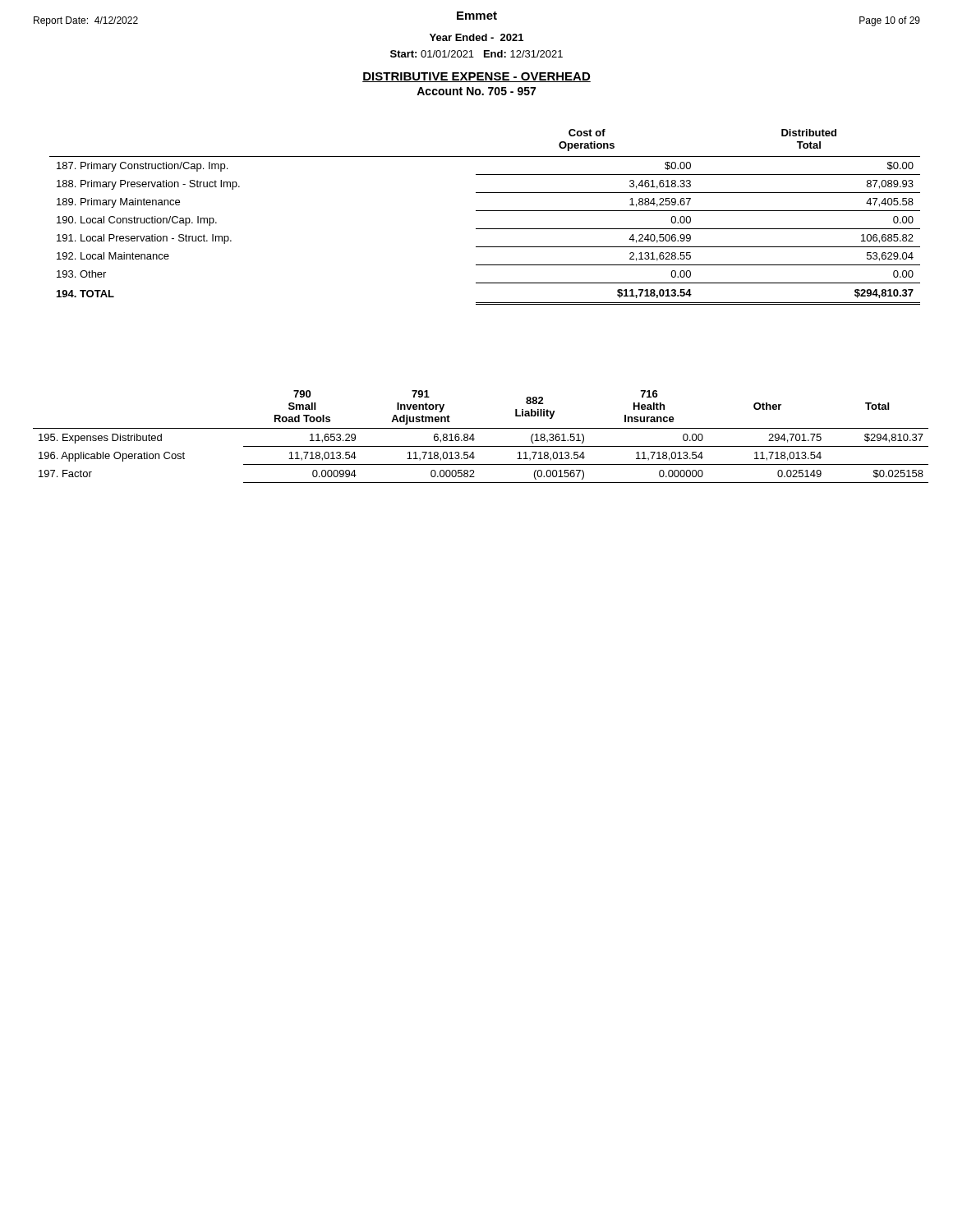This screenshot has height=1232, width=953.
Task: Locate the table with the text "Distributed Total"
Action: [x=485, y=215]
